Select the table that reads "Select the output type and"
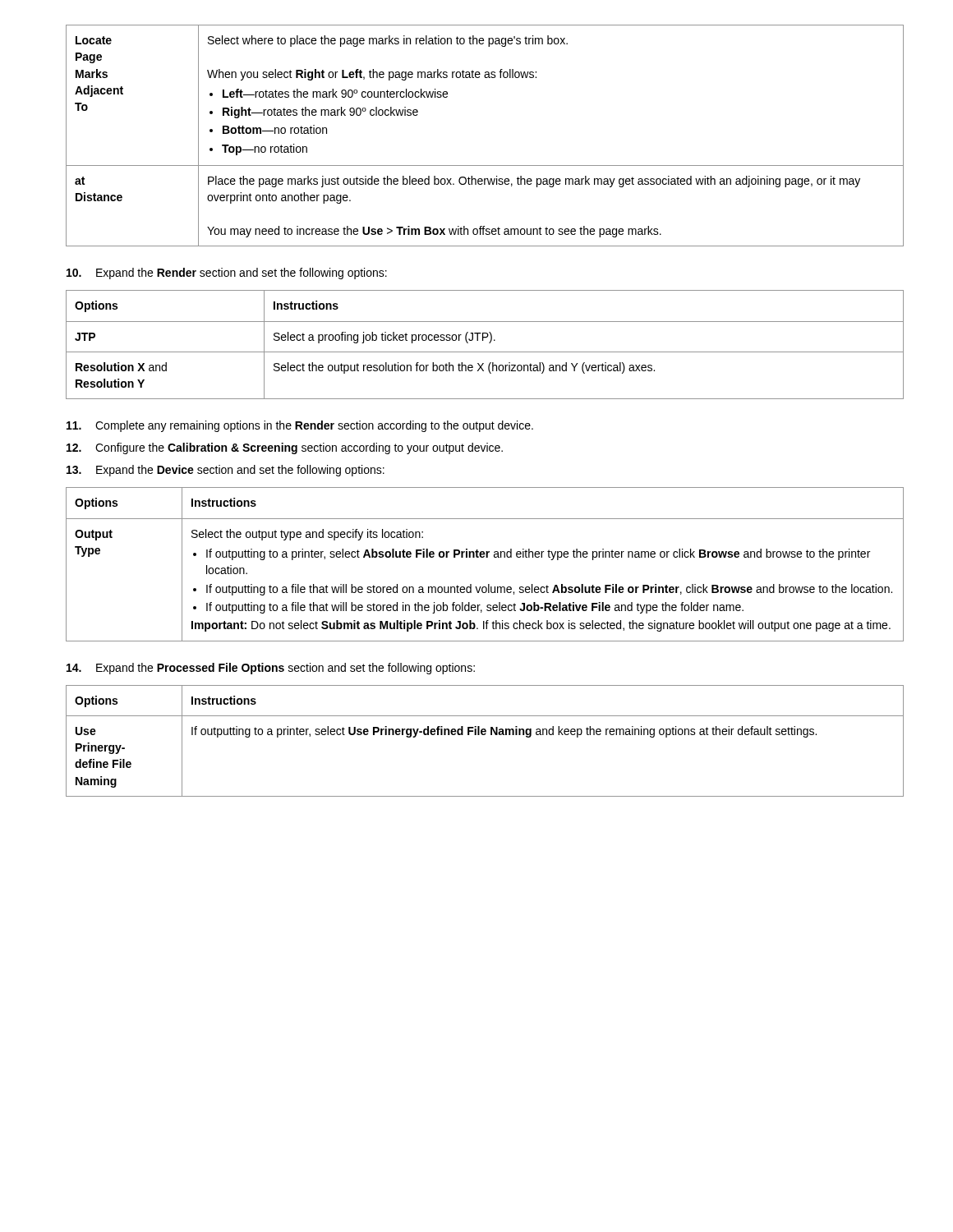The height and width of the screenshot is (1232, 953). [485, 564]
